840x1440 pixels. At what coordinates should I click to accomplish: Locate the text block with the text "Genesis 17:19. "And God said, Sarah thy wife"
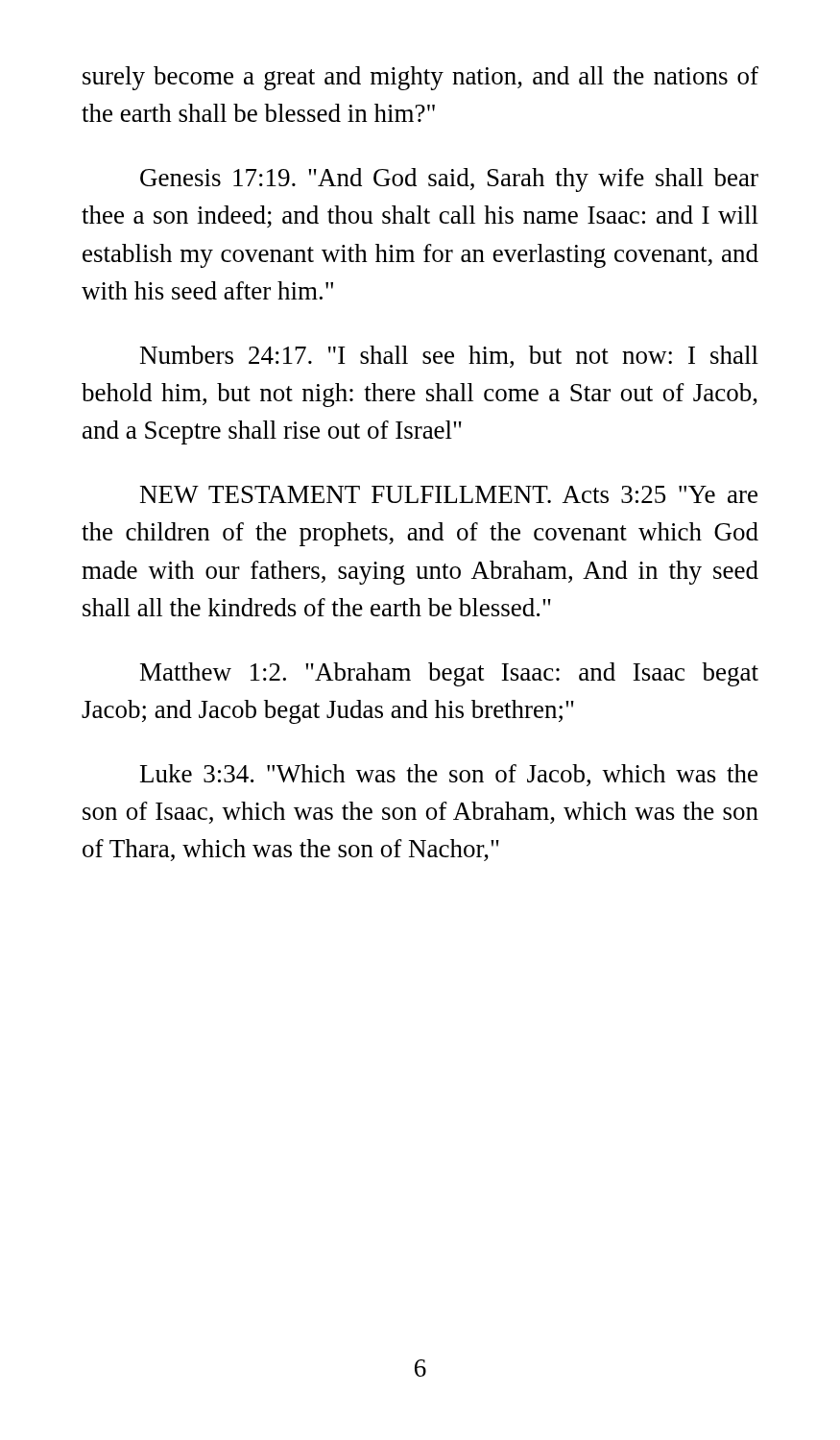[x=420, y=234]
